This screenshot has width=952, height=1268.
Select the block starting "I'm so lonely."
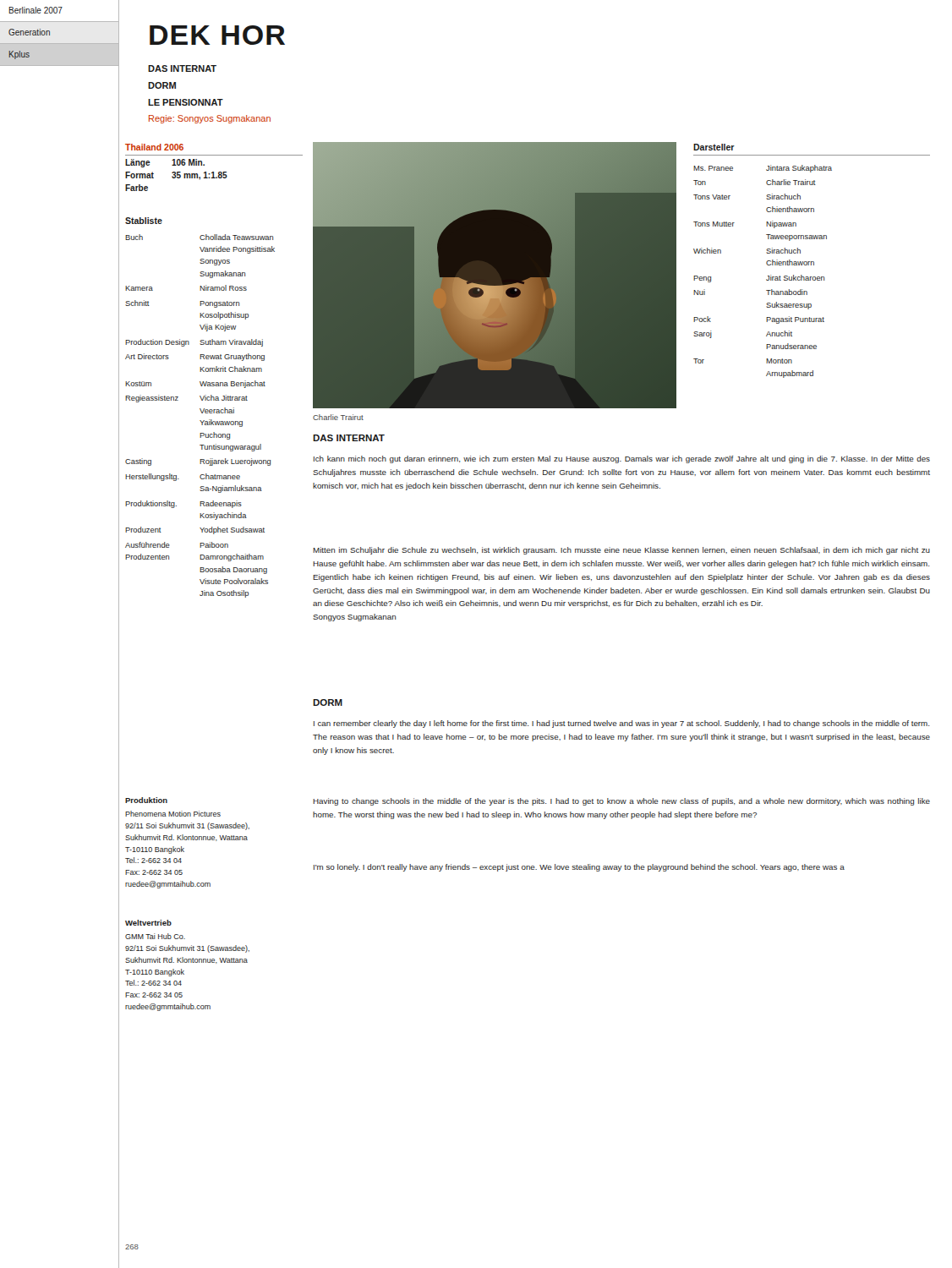[x=579, y=867]
